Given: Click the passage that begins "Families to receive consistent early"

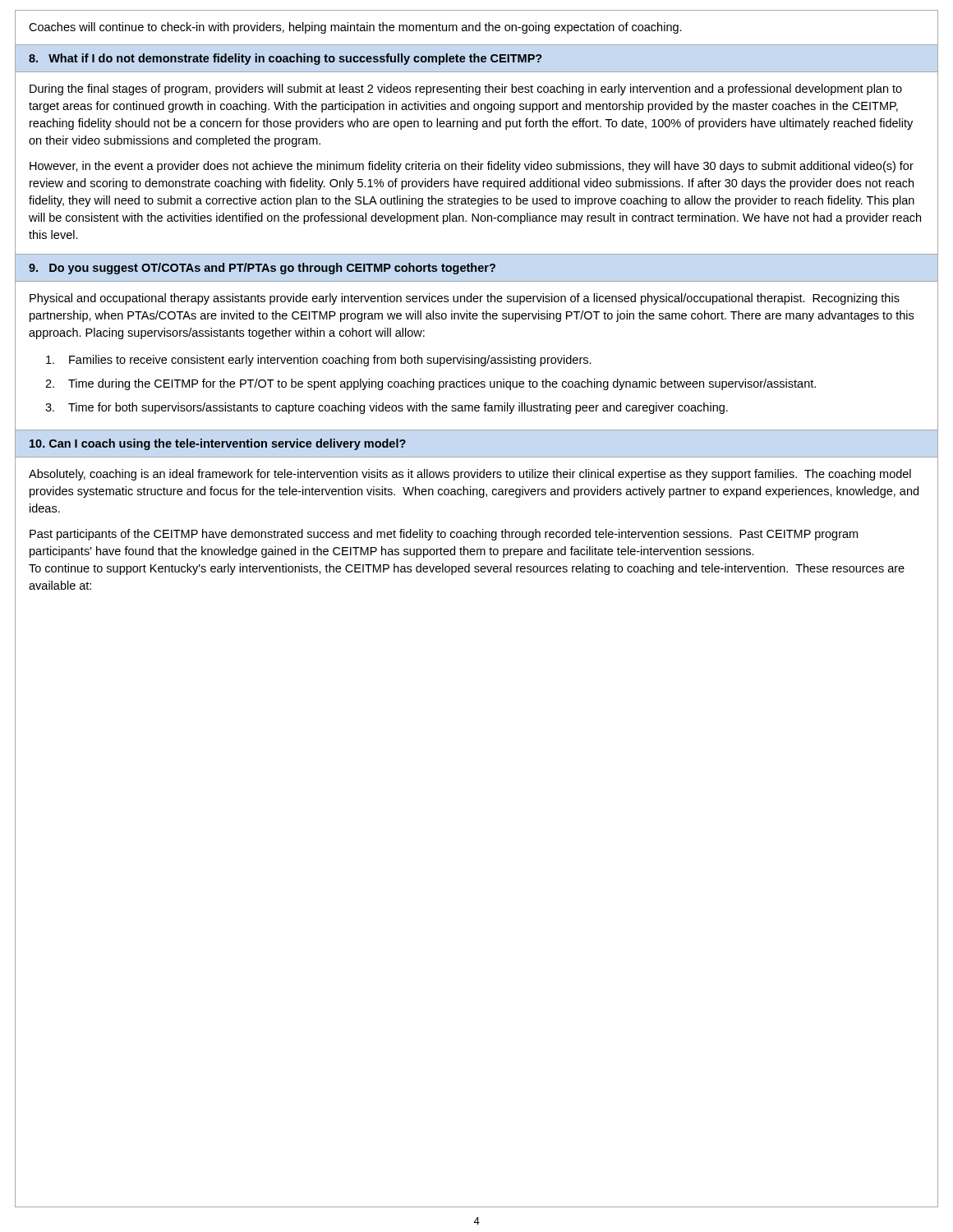Looking at the screenshot, I should coord(485,360).
